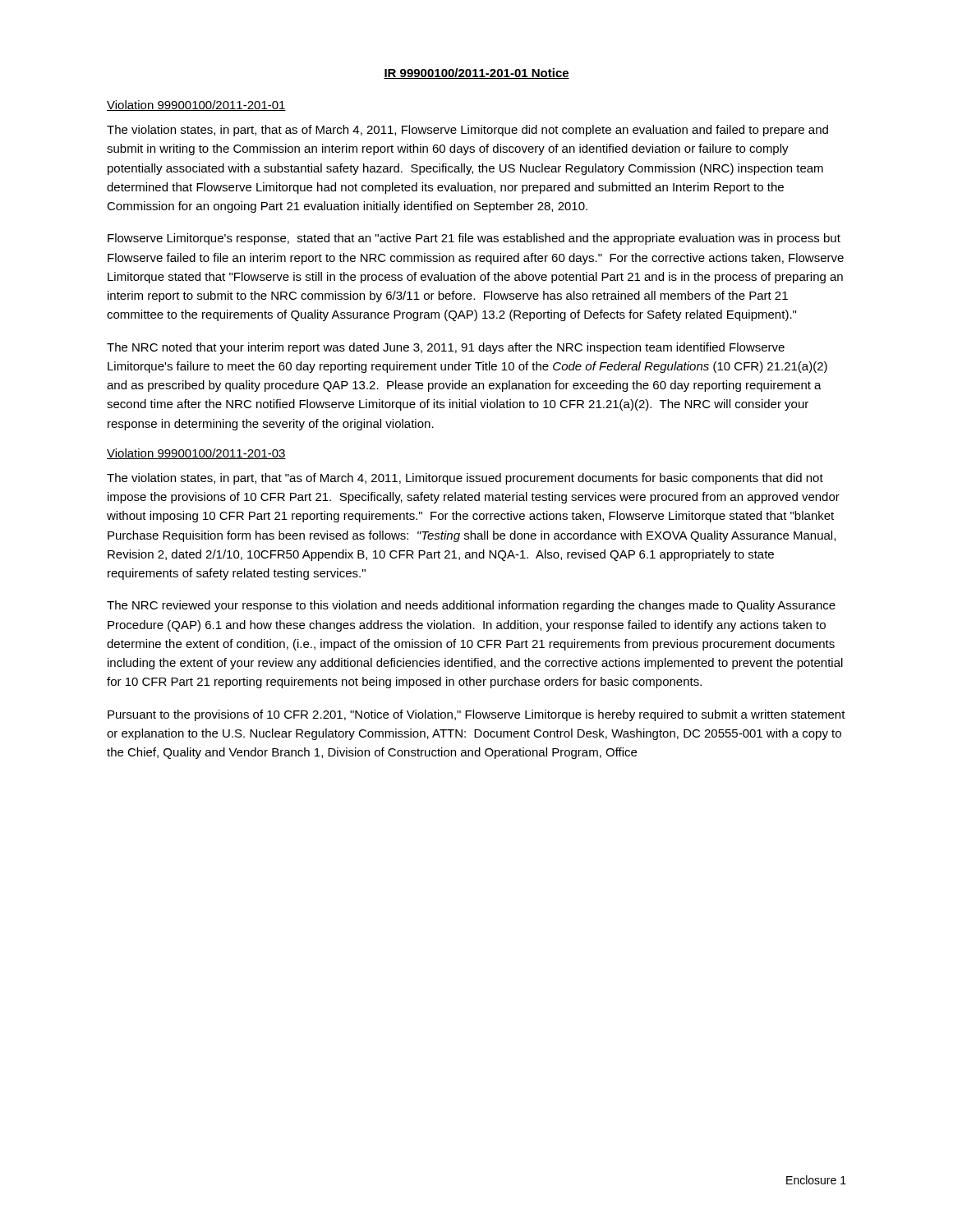Find the element starting "Violation 99900100/2011-201-03"

(196, 453)
